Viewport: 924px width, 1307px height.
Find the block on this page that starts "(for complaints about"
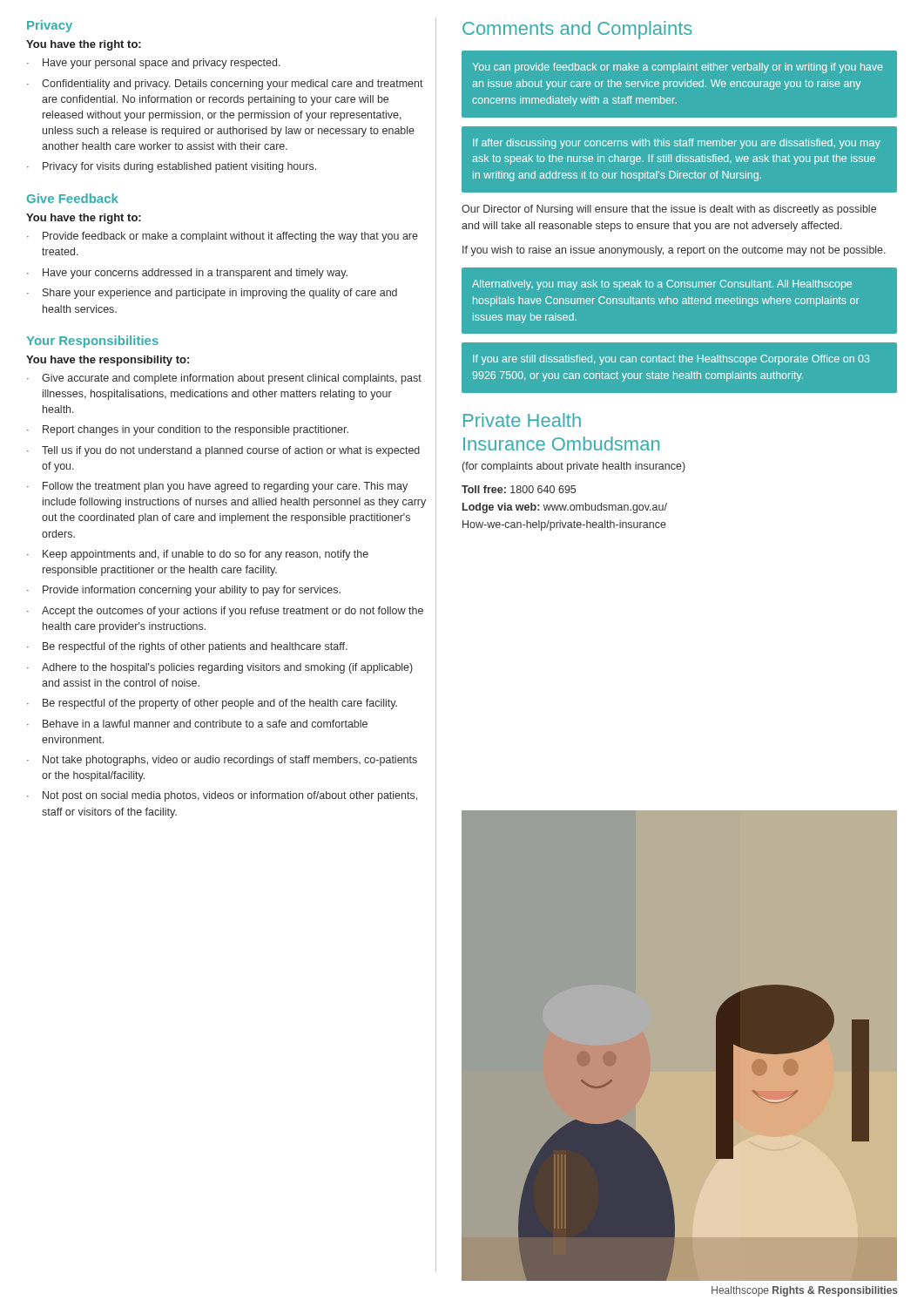[x=573, y=466]
